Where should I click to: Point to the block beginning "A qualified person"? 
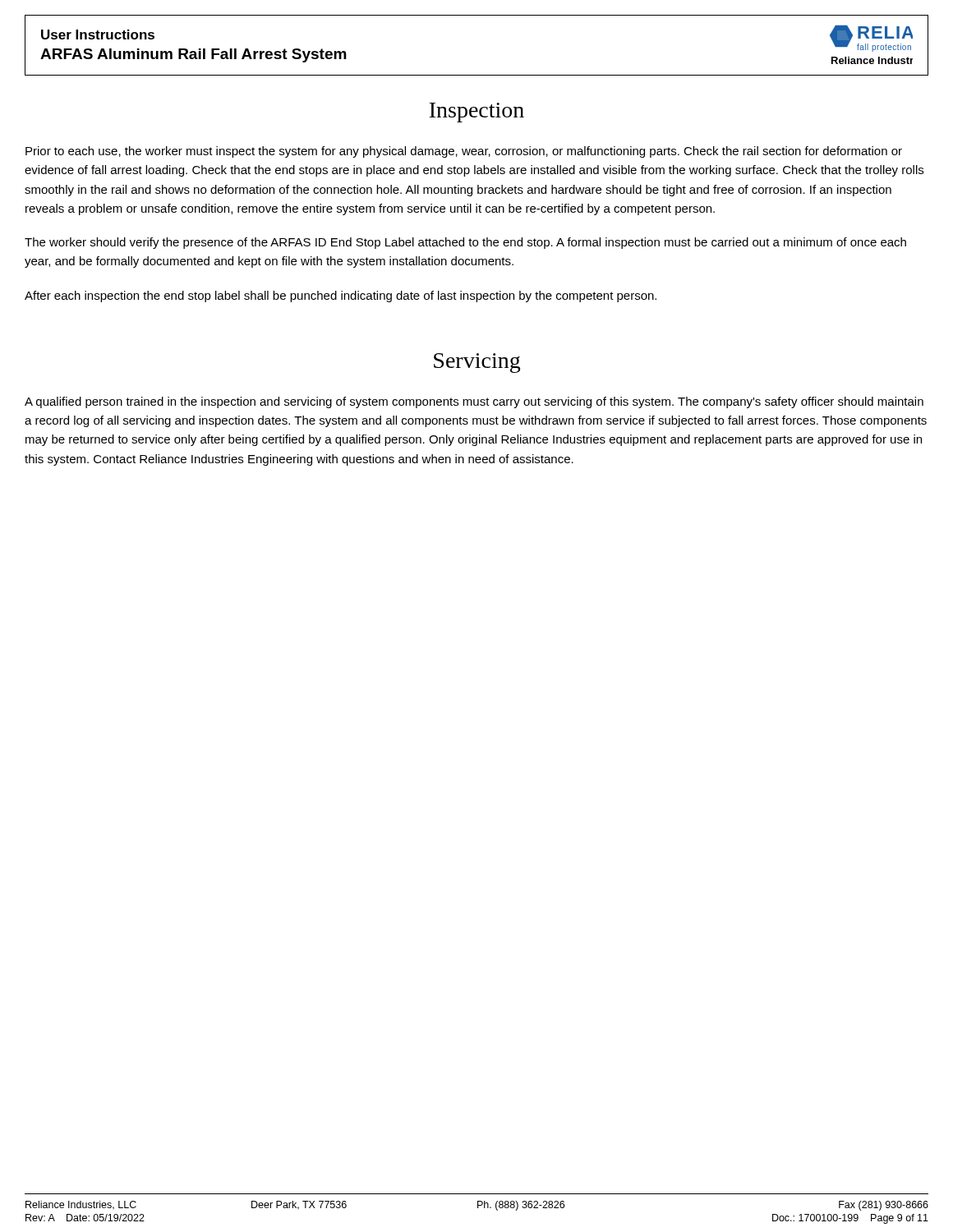476,430
